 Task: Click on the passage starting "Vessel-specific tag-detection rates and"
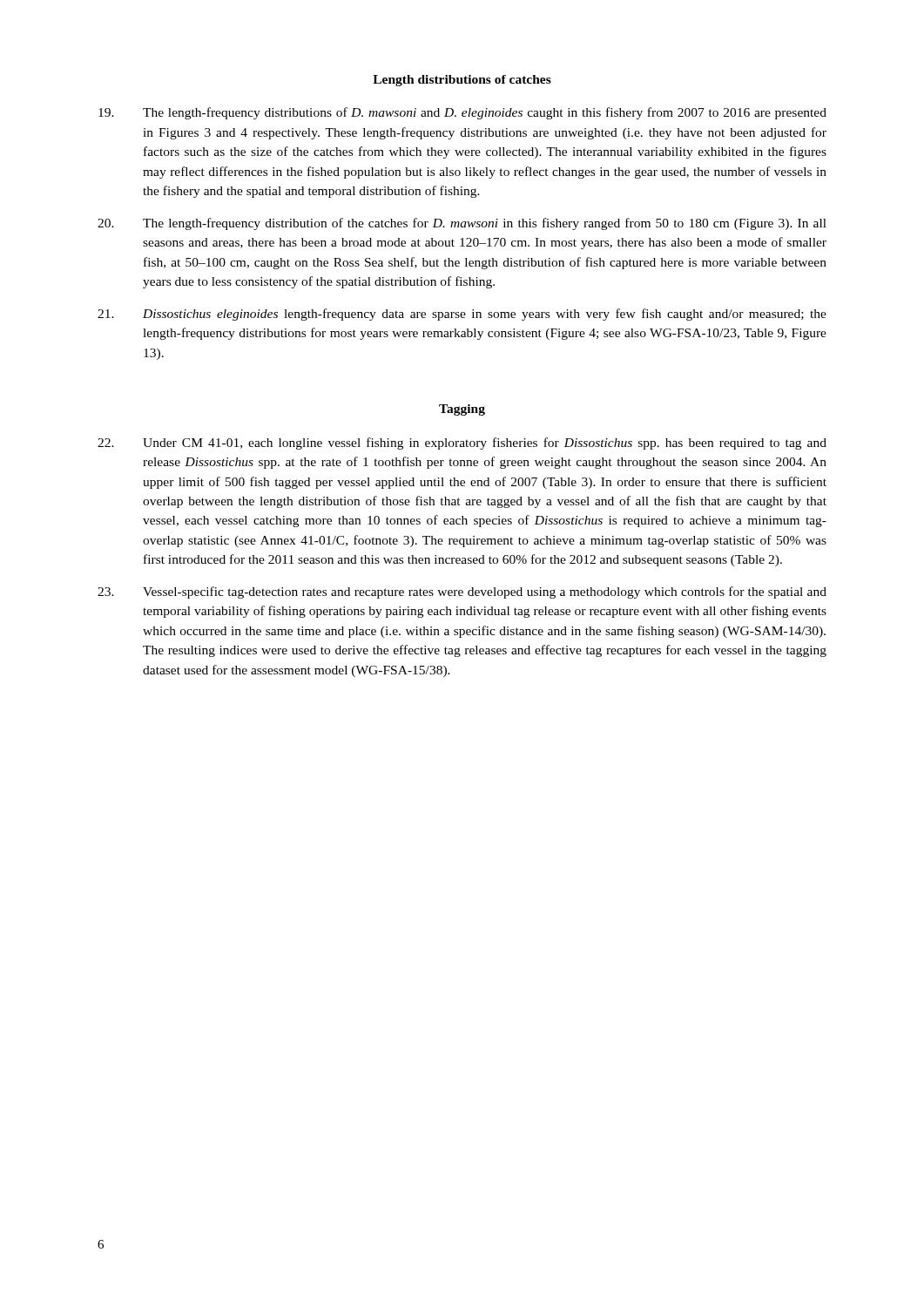pos(462,631)
